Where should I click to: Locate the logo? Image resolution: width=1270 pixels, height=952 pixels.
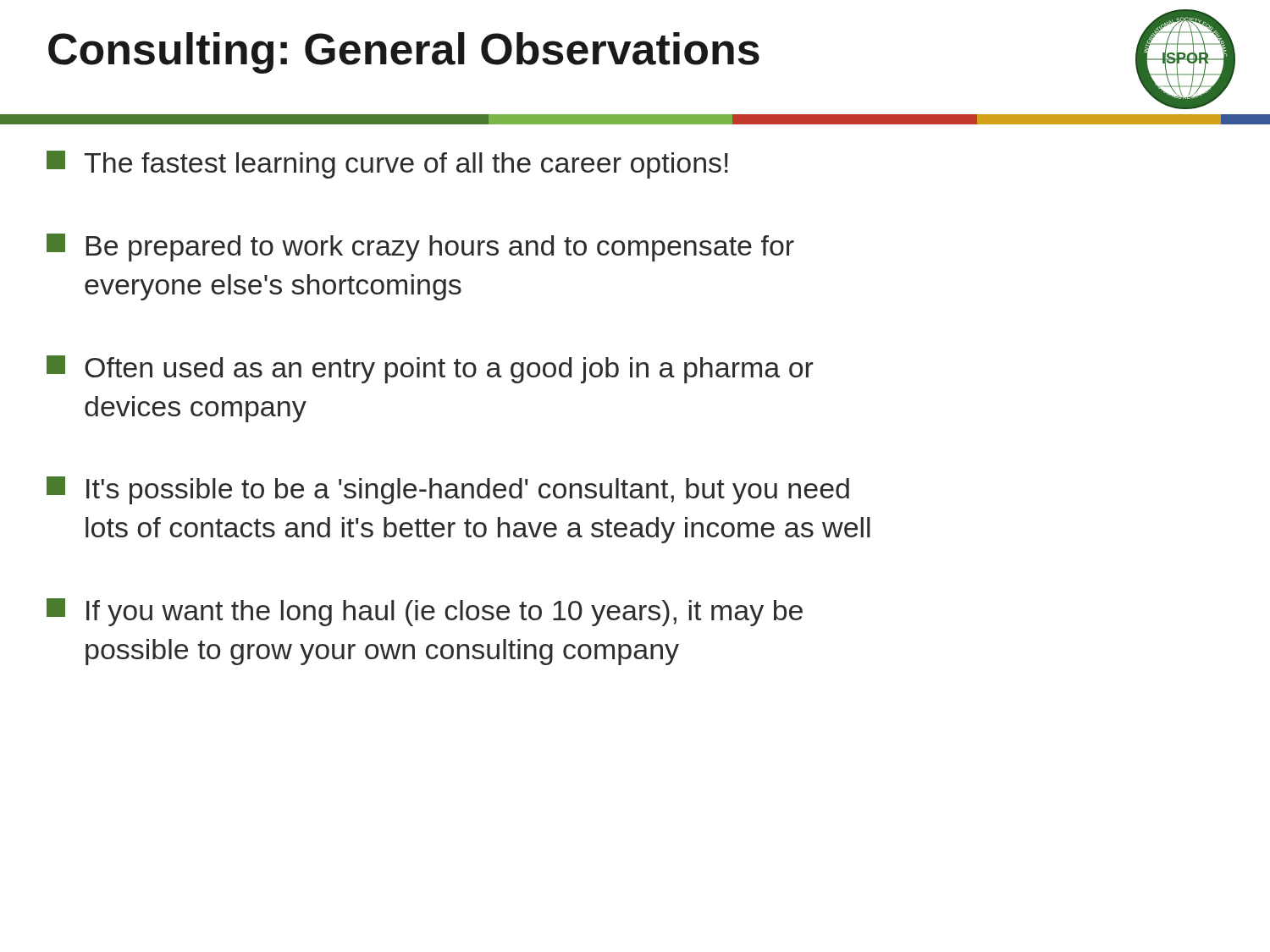[1185, 61]
